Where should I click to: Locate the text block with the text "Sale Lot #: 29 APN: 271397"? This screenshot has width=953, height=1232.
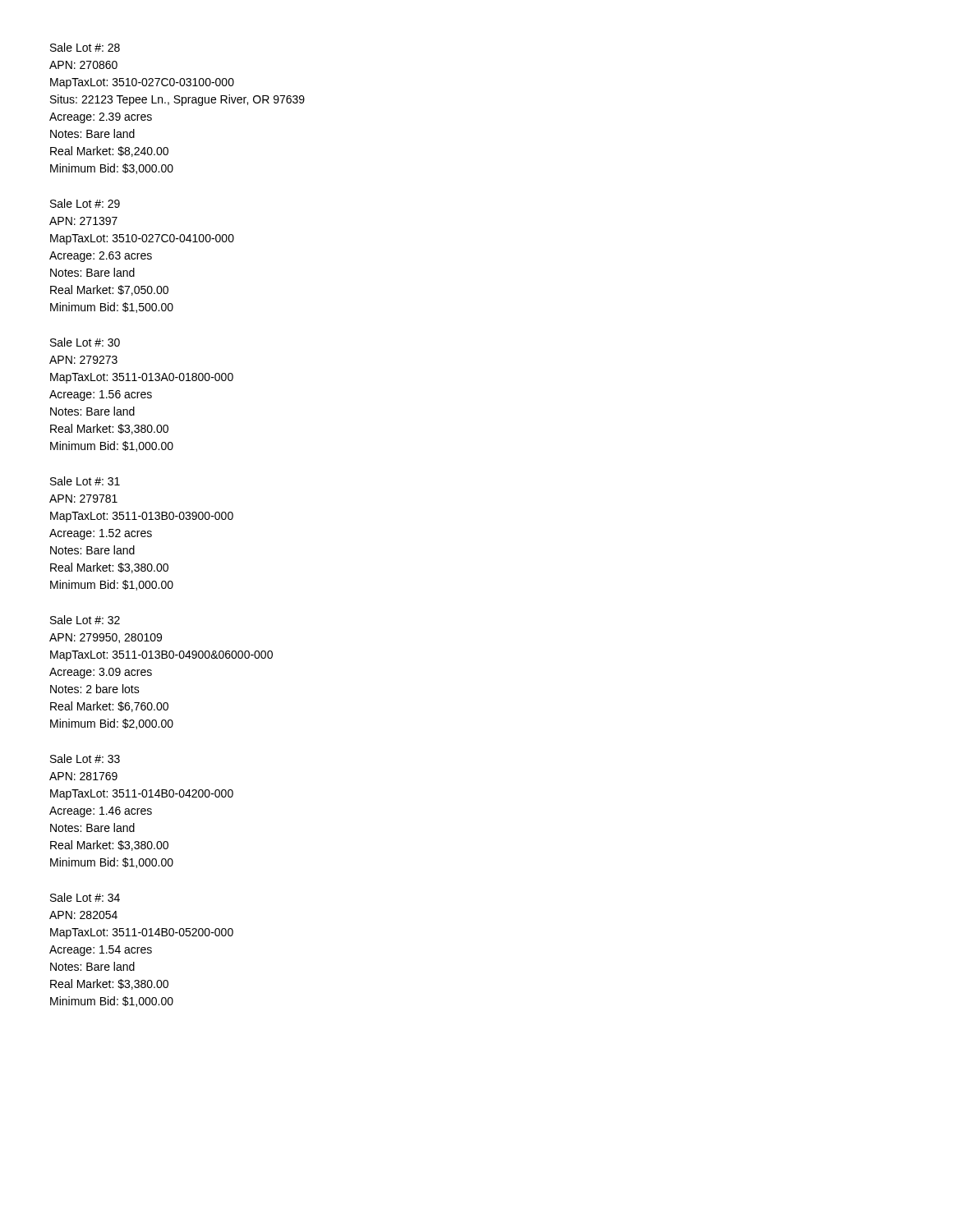(85, 203)
